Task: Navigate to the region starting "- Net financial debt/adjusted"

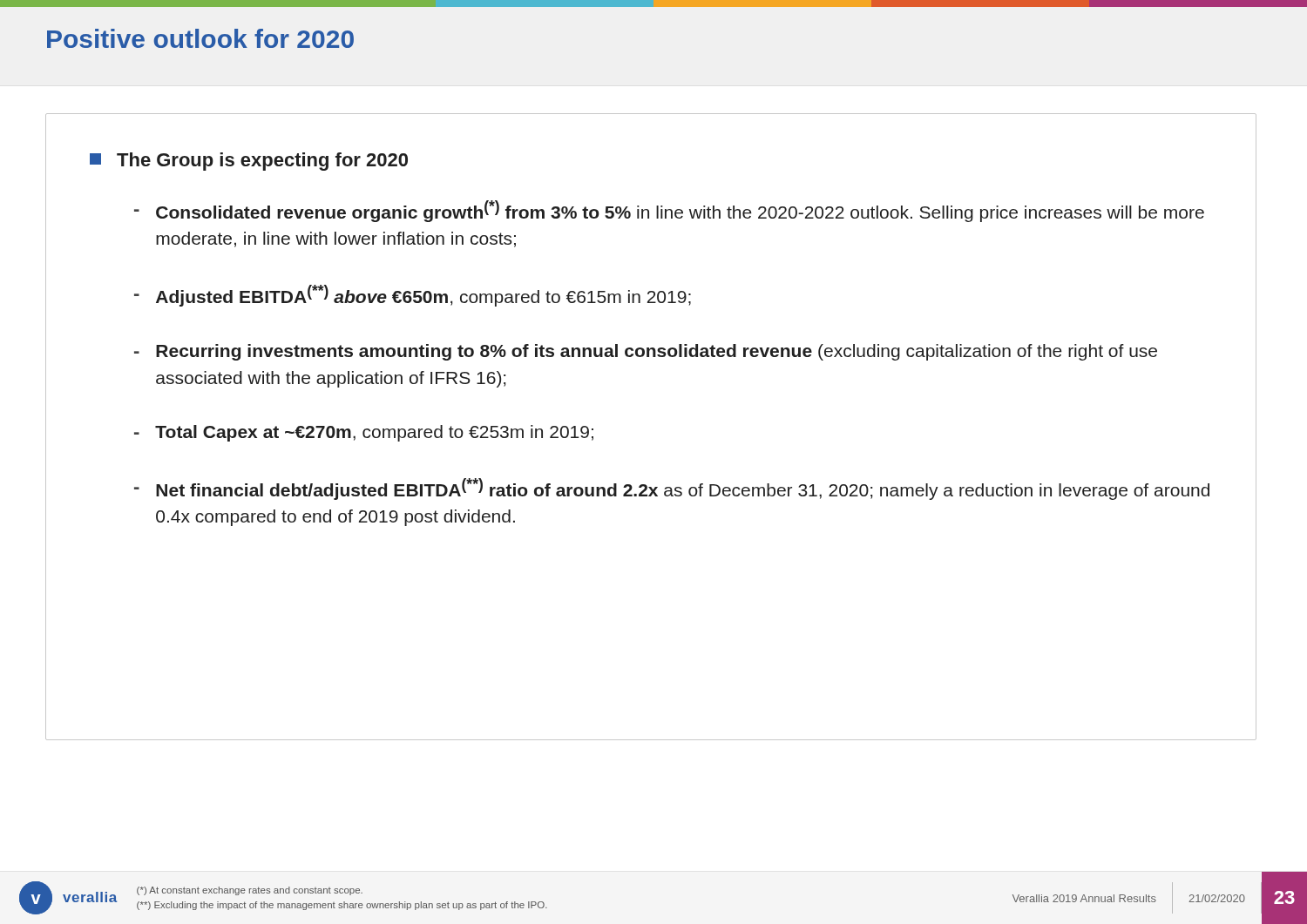Action: click(673, 502)
